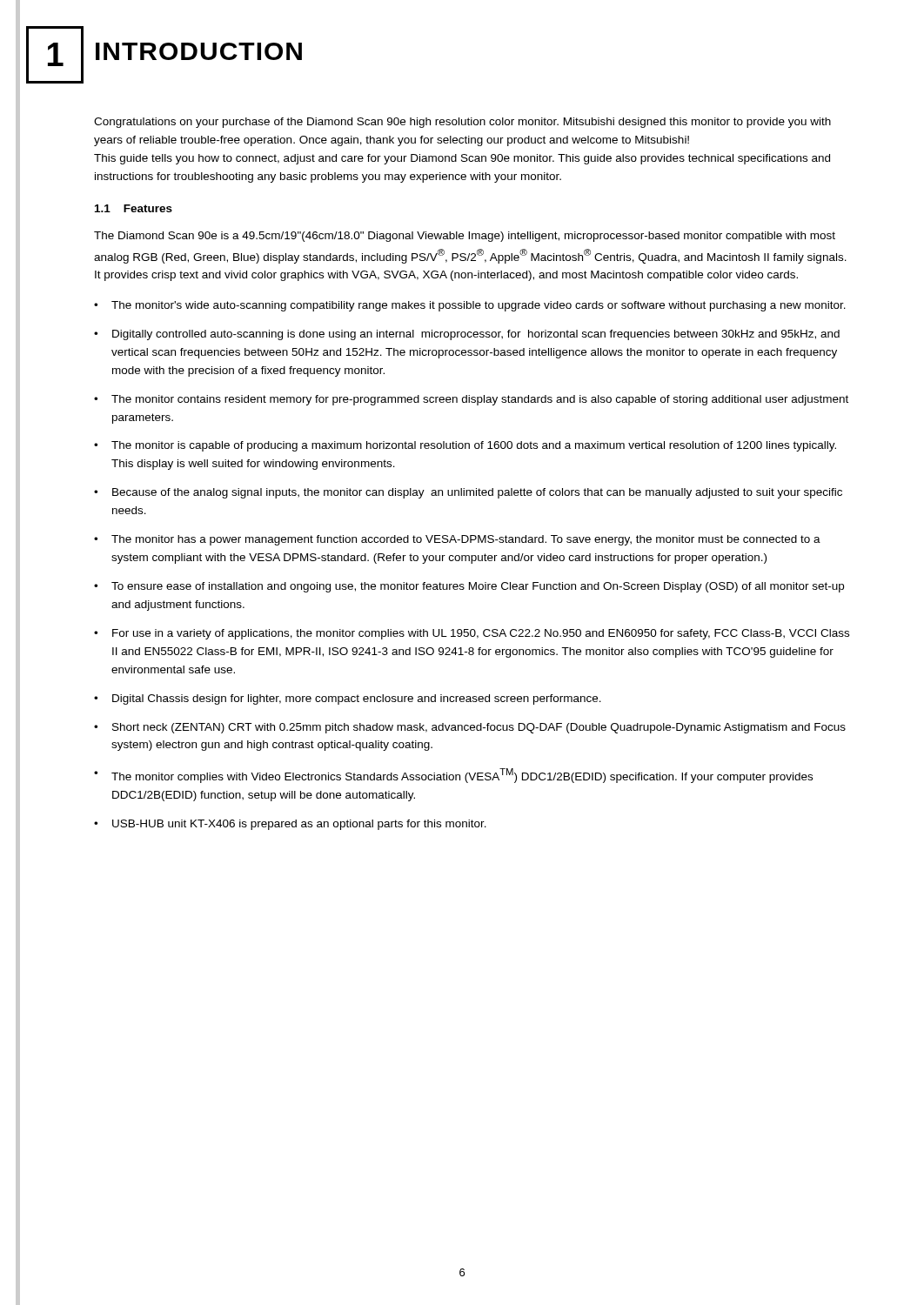This screenshot has height=1305, width=924.
Task: Select the text starting "Short neck (ZENTAN) CRT with 0.25mm pitch shadow"
Action: [x=479, y=736]
